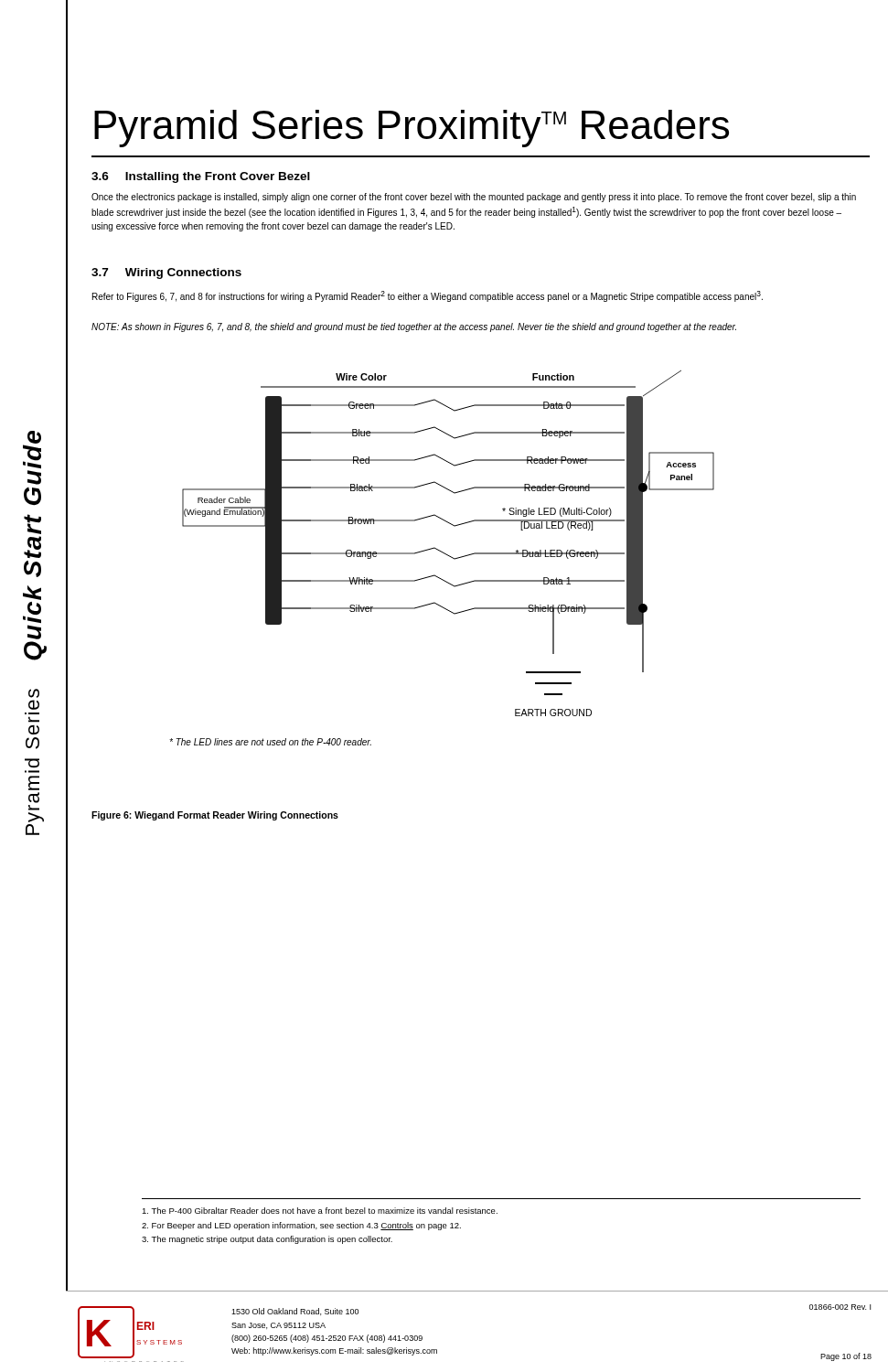Image resolution: width=888 pixels, height=1372 pixels.
Task: Navigate to the text starting "The P-400 Gibraltar Reader does not have a"
Action: click(x=320, y=1211)
